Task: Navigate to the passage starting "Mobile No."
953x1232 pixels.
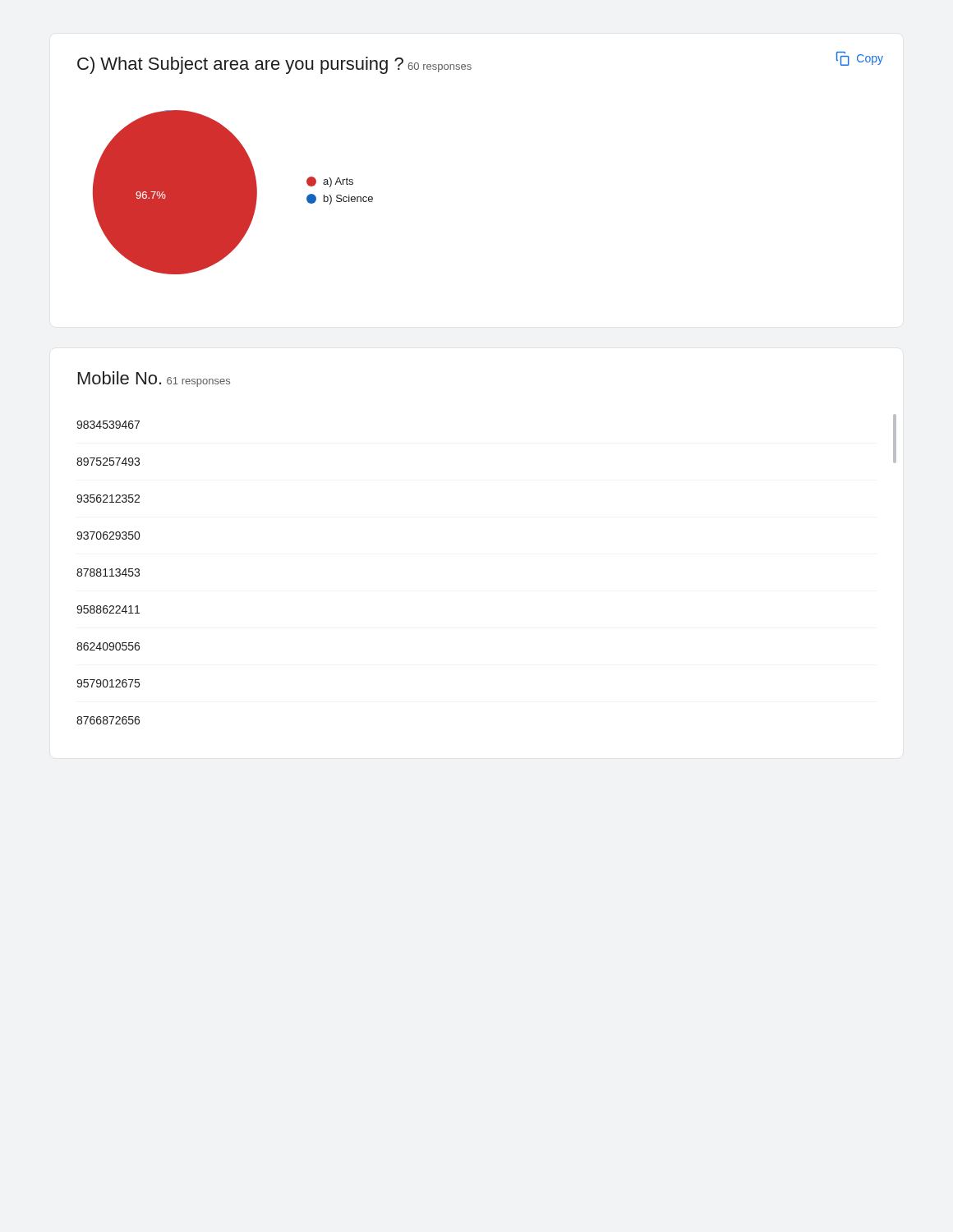Action: [x=120, y=379]
